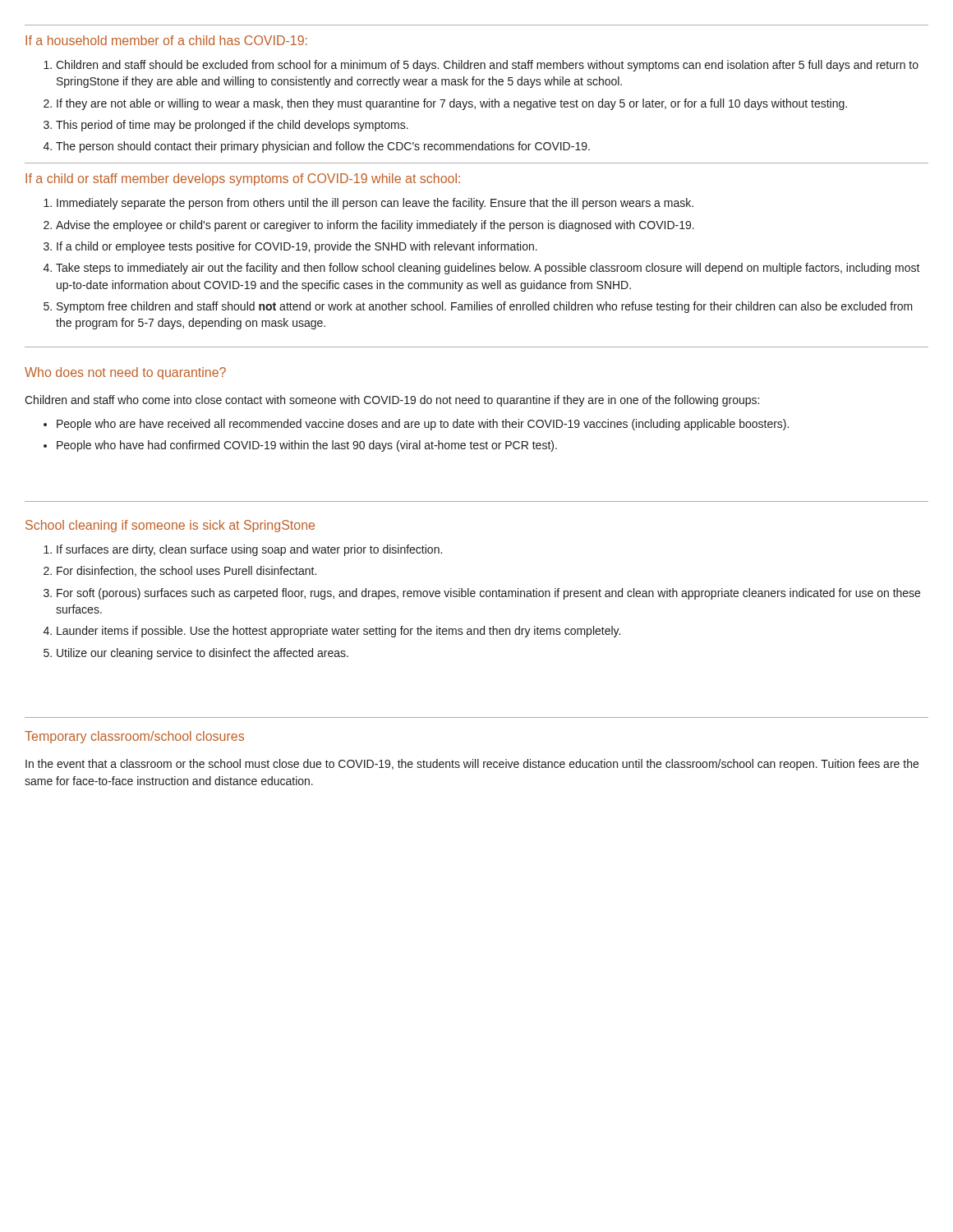Viewport: 953px width, 1232px height.
Task: Where is the section header that starts "If a child or"?
Action: pyautogui.click(x=243, y=179)
